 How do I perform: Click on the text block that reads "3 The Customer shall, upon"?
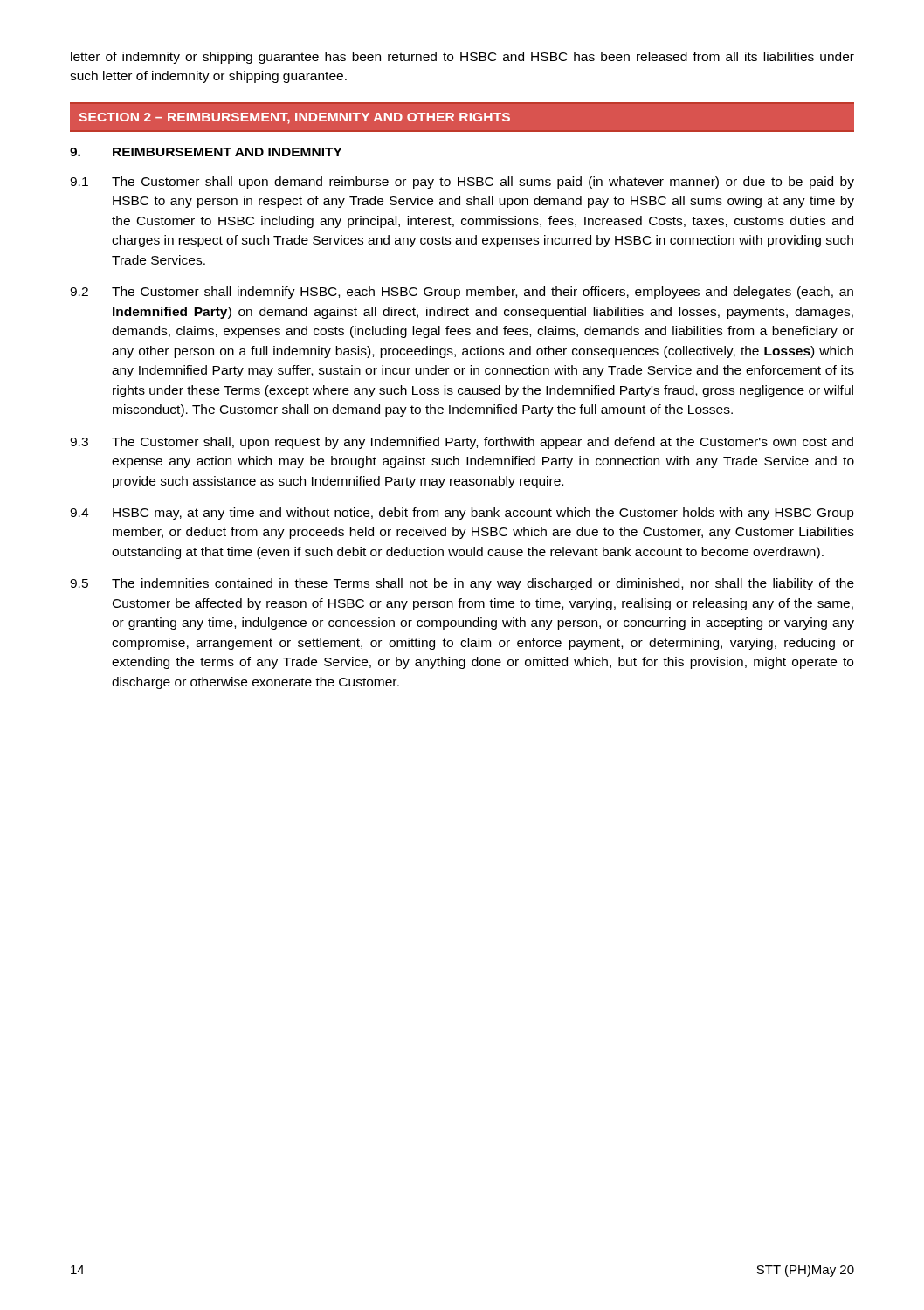462,461
